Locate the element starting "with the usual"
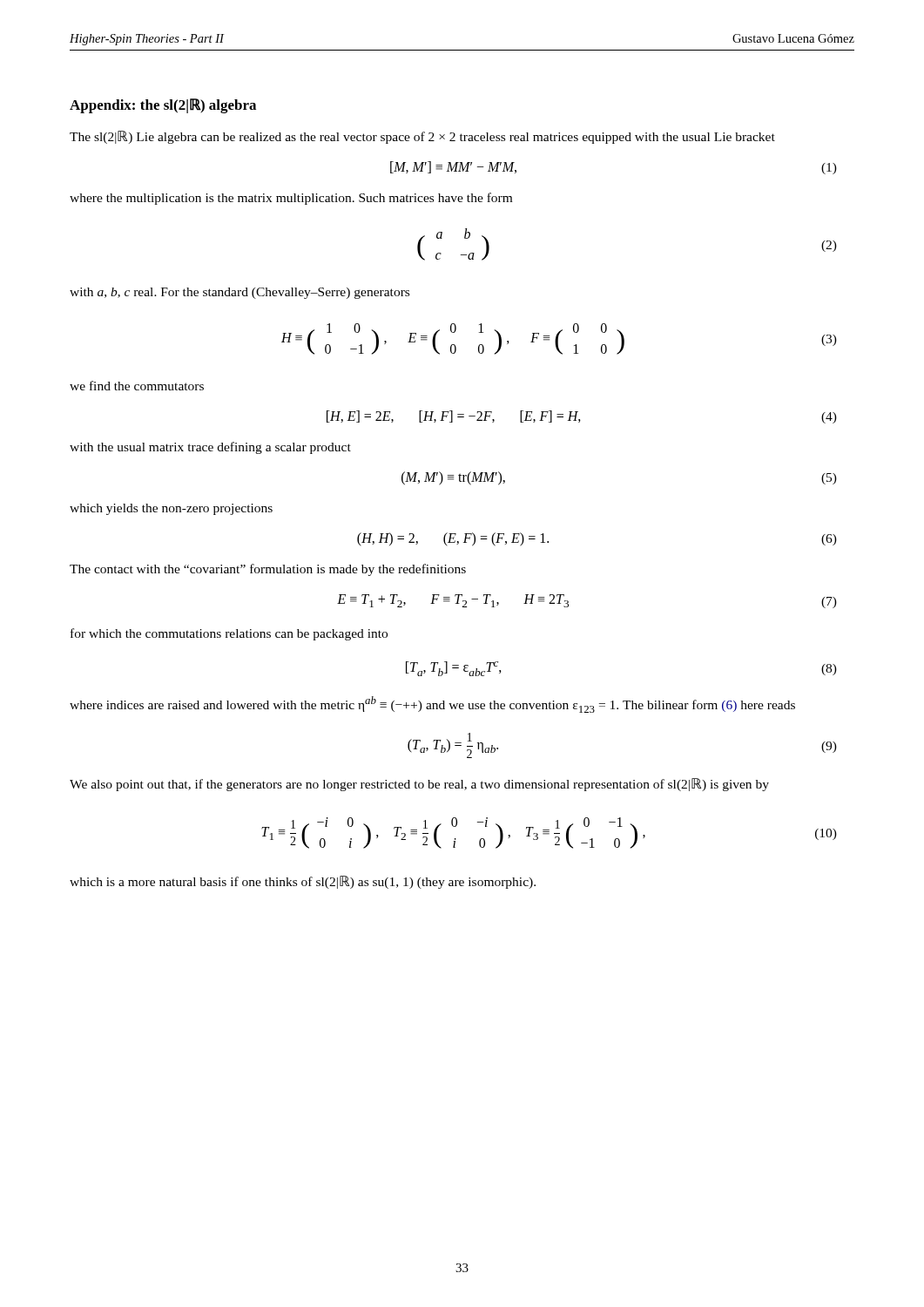This screenshot has height=1307, width=924. click(210, 447)
